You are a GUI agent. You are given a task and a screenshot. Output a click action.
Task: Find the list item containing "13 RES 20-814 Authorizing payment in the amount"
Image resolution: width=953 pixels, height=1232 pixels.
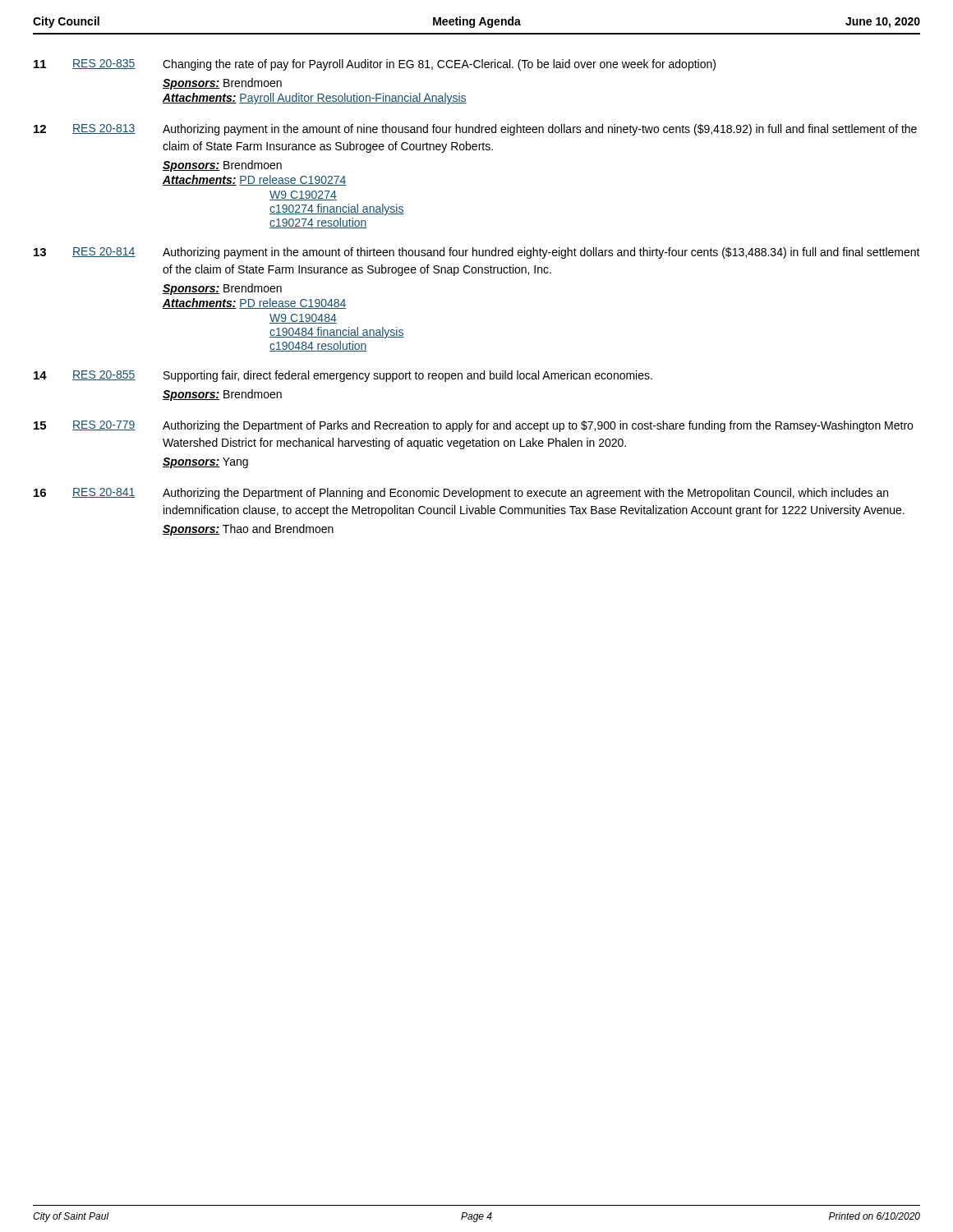(x=477, y=253)
